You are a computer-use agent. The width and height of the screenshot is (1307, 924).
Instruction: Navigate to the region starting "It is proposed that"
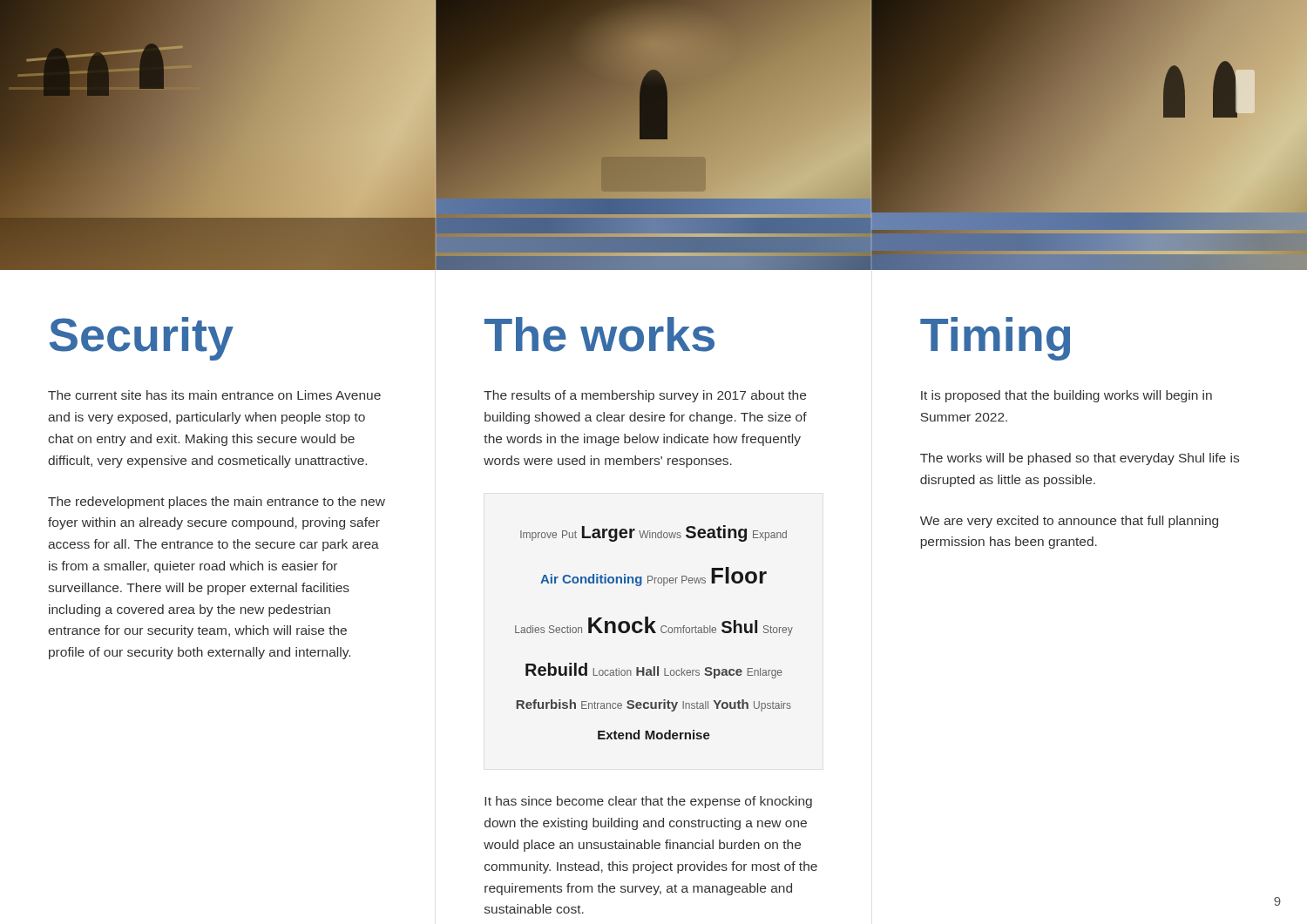[1066, 406]
